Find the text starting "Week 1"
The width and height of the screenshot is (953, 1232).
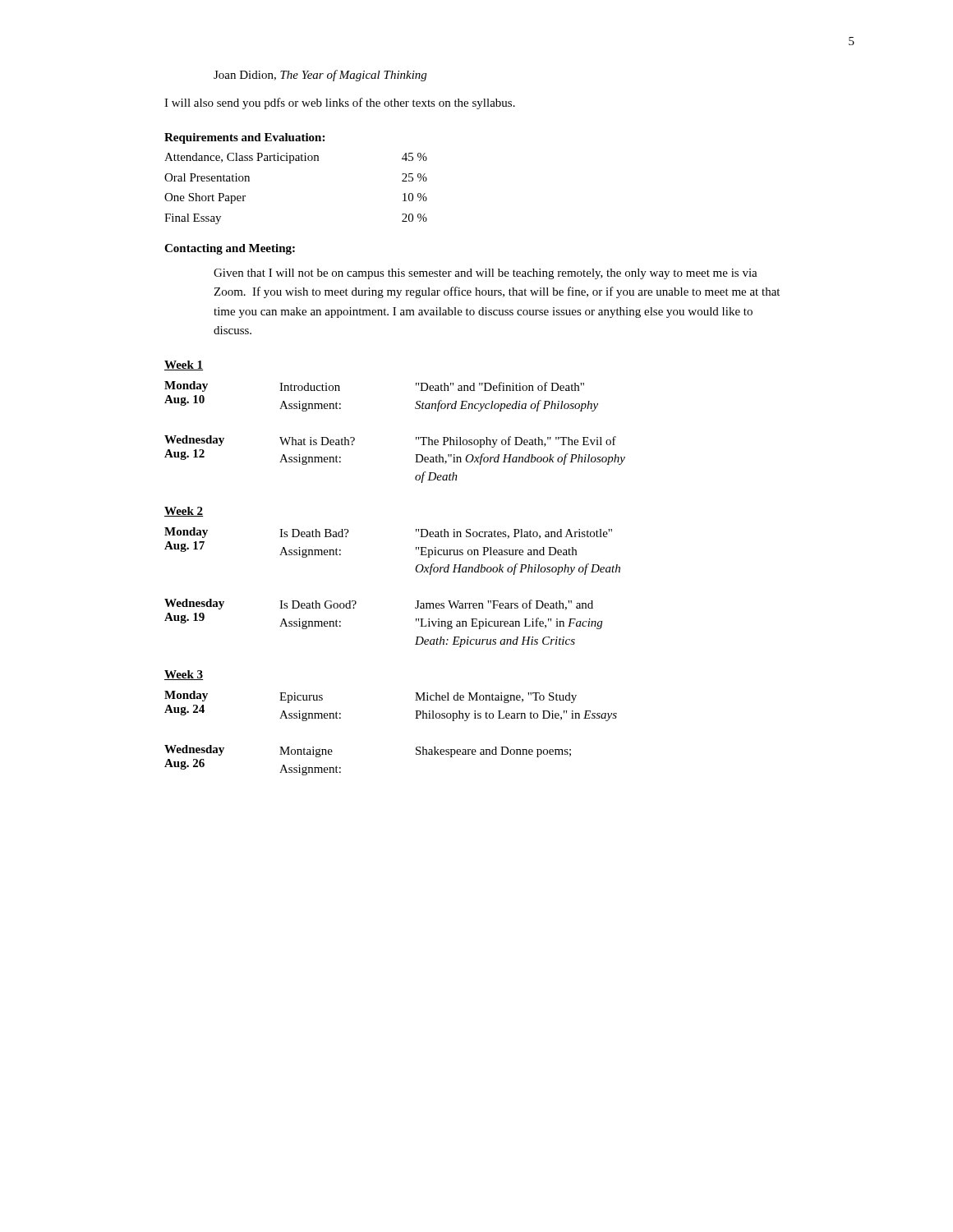pos(184,365)
